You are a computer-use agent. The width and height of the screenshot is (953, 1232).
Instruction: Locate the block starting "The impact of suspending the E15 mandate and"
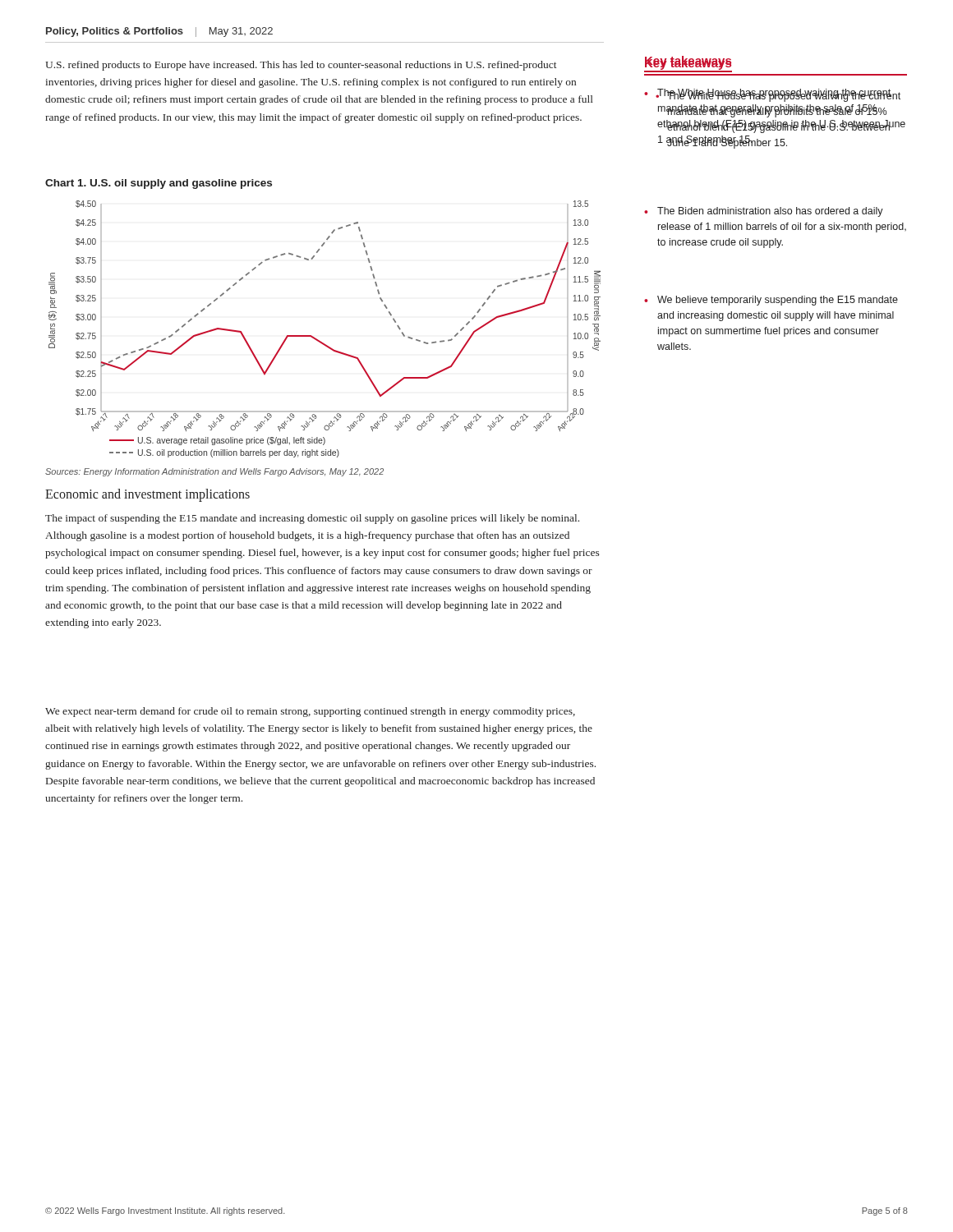pos(322,570)
